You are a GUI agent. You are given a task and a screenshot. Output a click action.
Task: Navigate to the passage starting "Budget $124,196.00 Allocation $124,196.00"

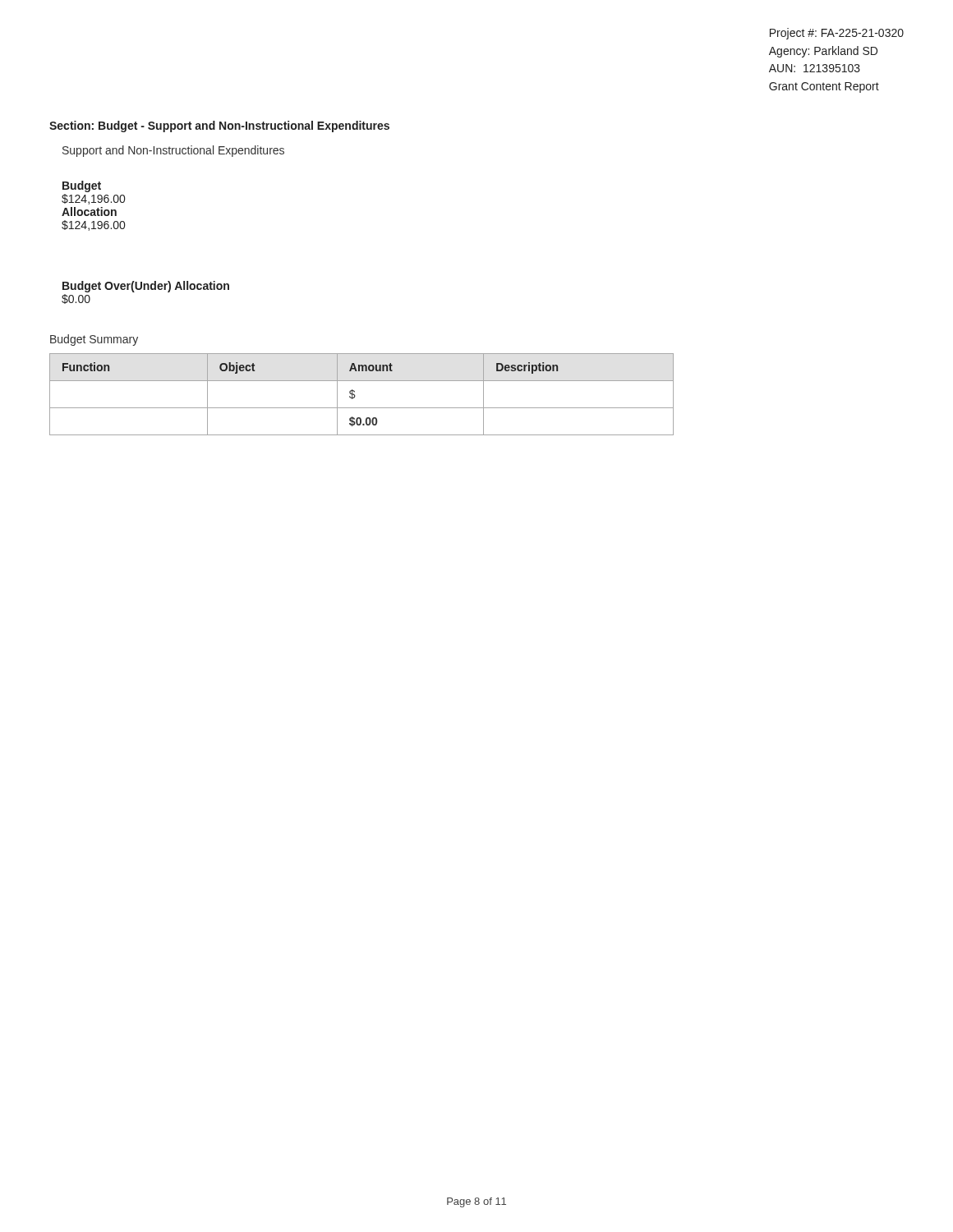(x=94, y=205)
